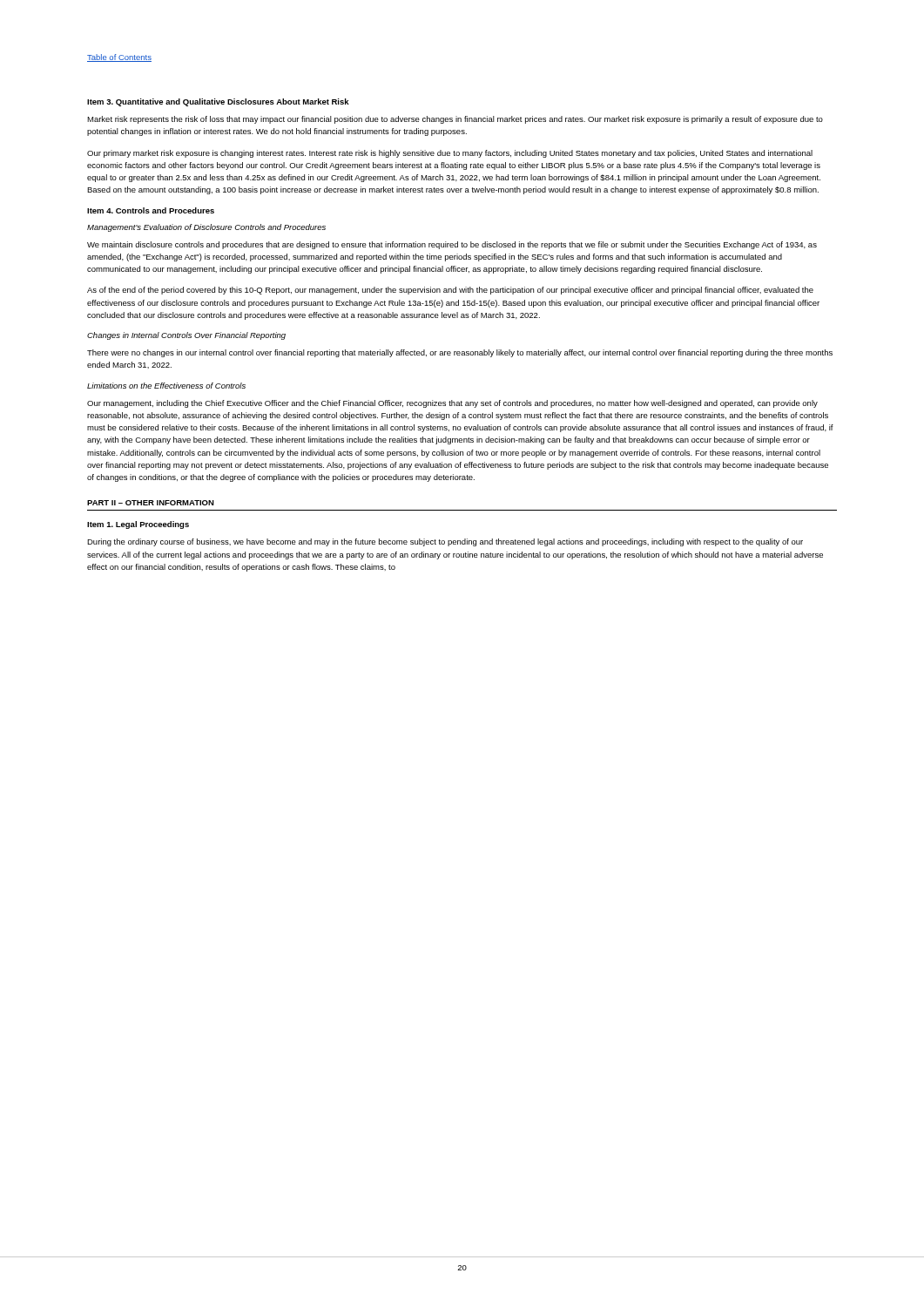Viewport: 924px width, 1307px height.
Task: Point to the text block starting "Item 1. Legal Proceedings"
Action: [x=138, y=524]
